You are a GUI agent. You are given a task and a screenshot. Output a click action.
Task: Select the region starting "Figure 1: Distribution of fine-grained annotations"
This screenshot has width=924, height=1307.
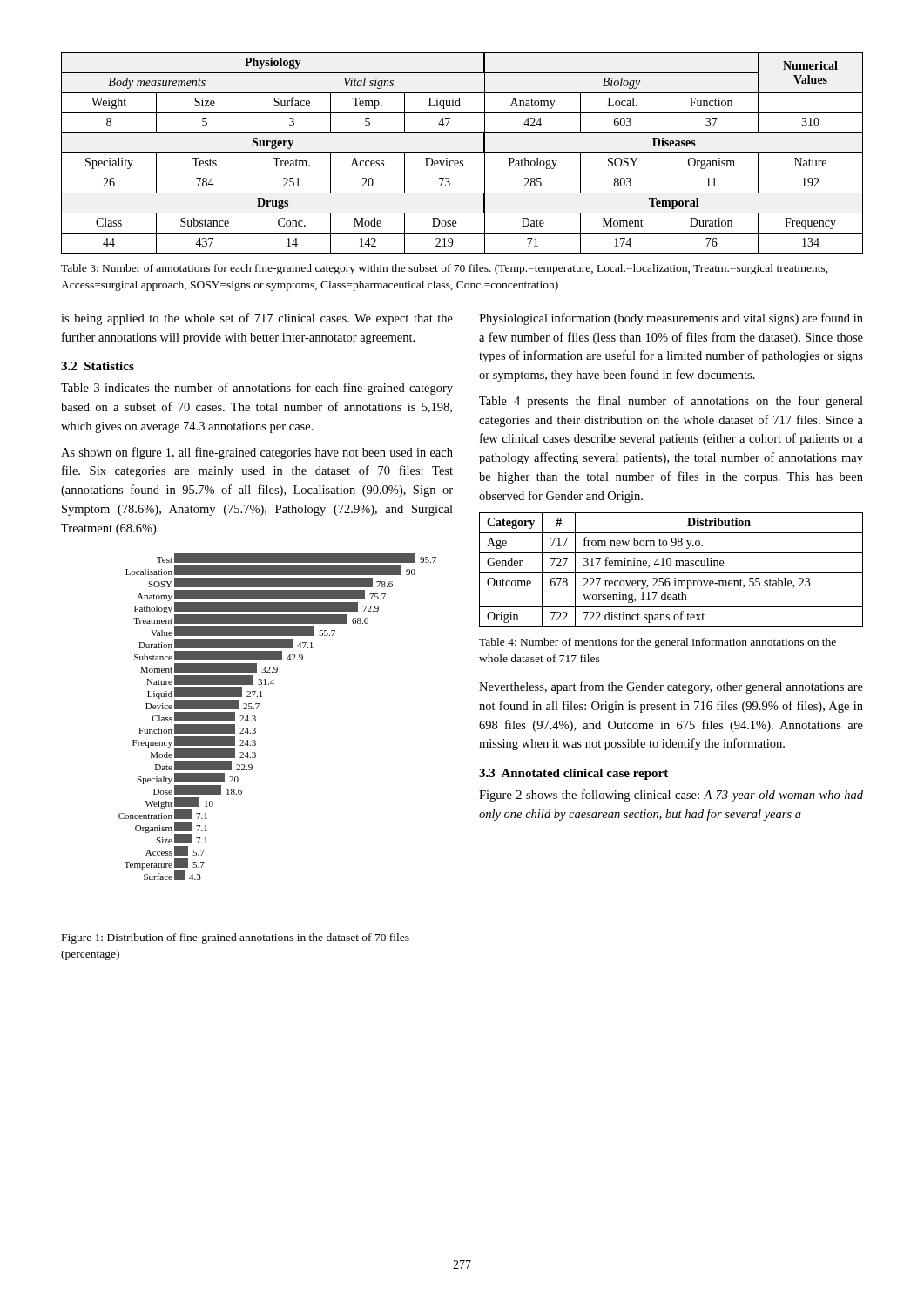click(x=235, y=946)
